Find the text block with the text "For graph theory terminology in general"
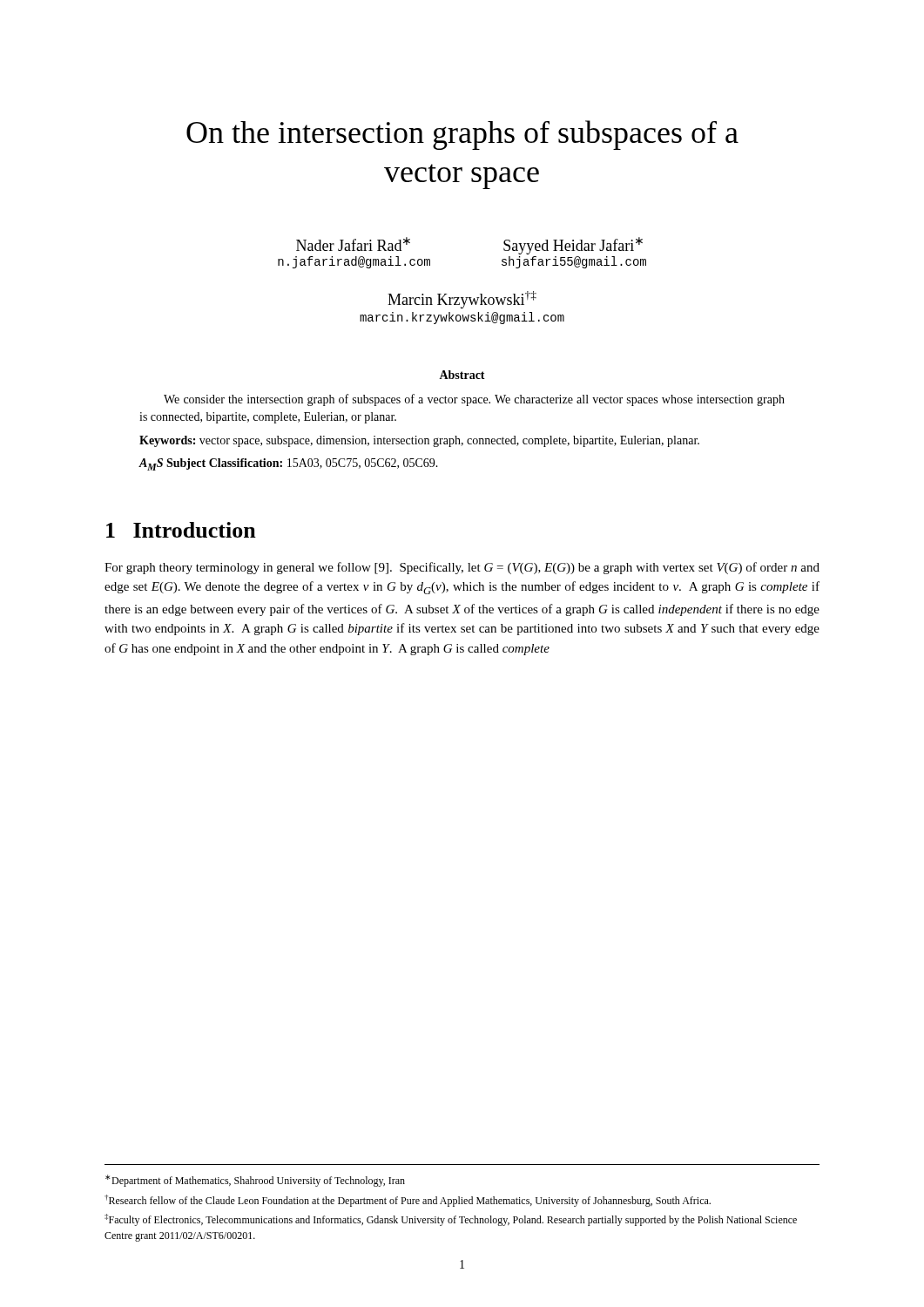This screenshot has height=1307, width=924. (x=462, y=608)
